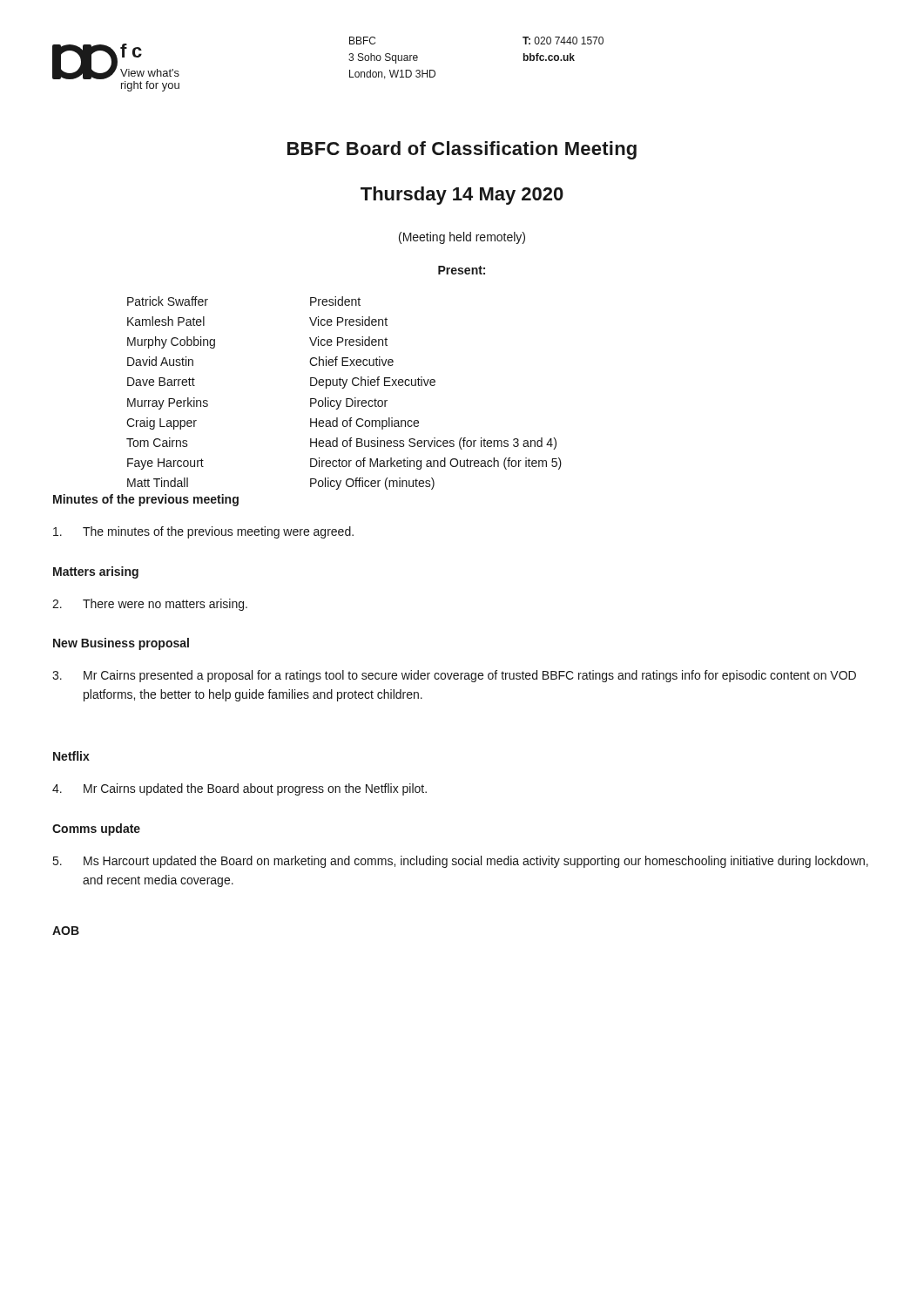
Task: Navigate to the text block starting "T: 020 7440 1570"
Action: 563,49
